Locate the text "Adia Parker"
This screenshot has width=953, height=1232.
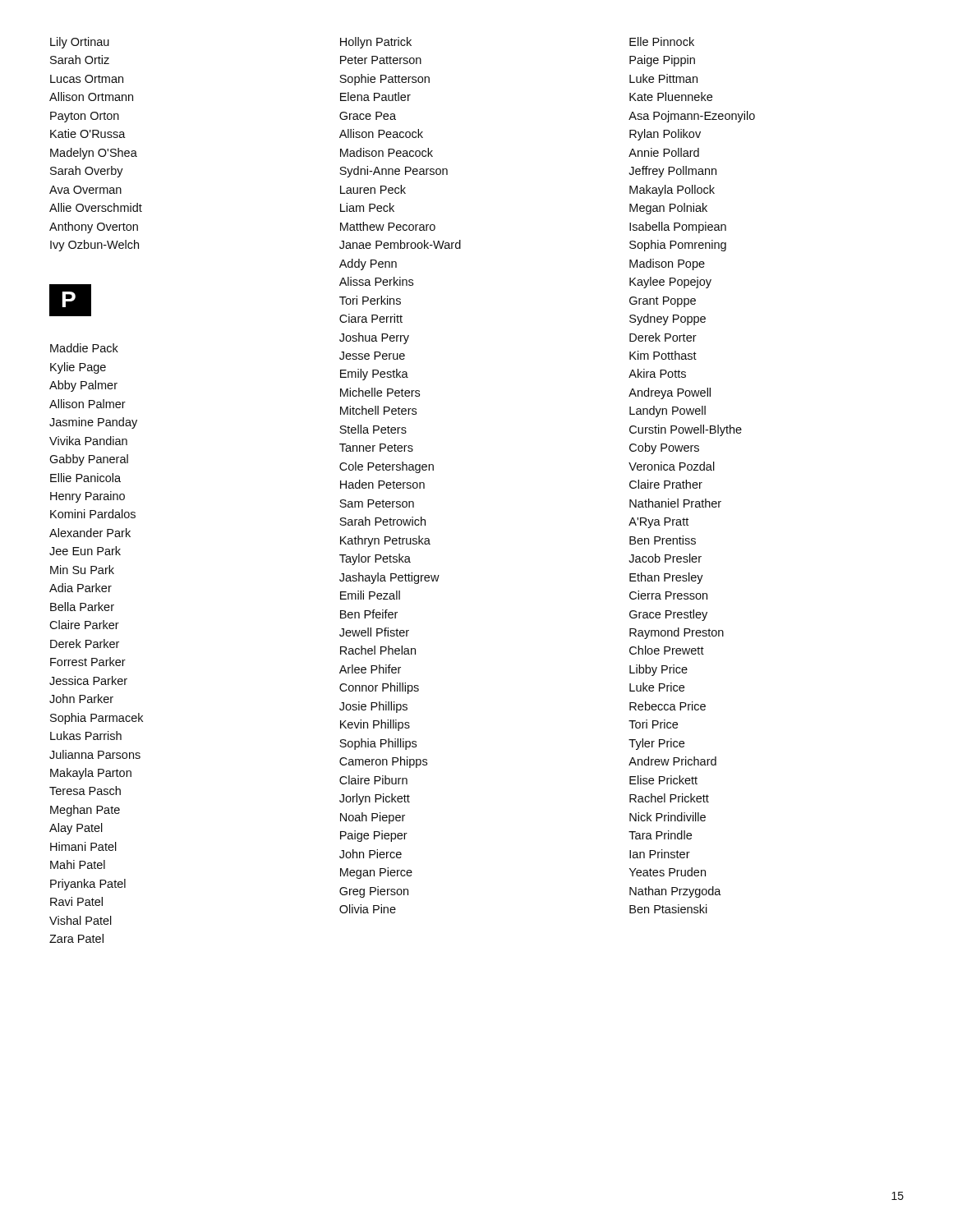80,588
